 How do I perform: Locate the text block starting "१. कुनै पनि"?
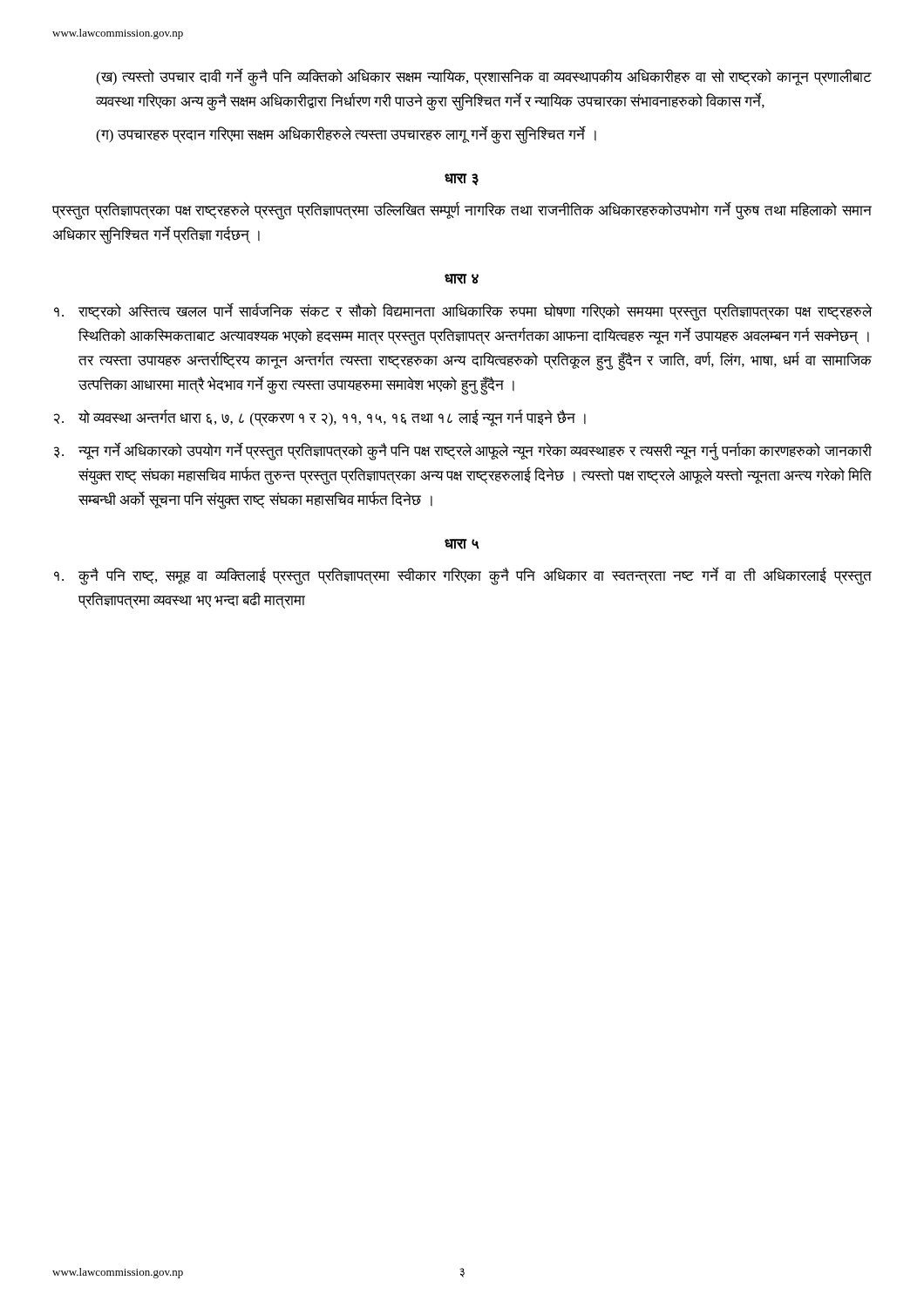click(x=462, y=589)
